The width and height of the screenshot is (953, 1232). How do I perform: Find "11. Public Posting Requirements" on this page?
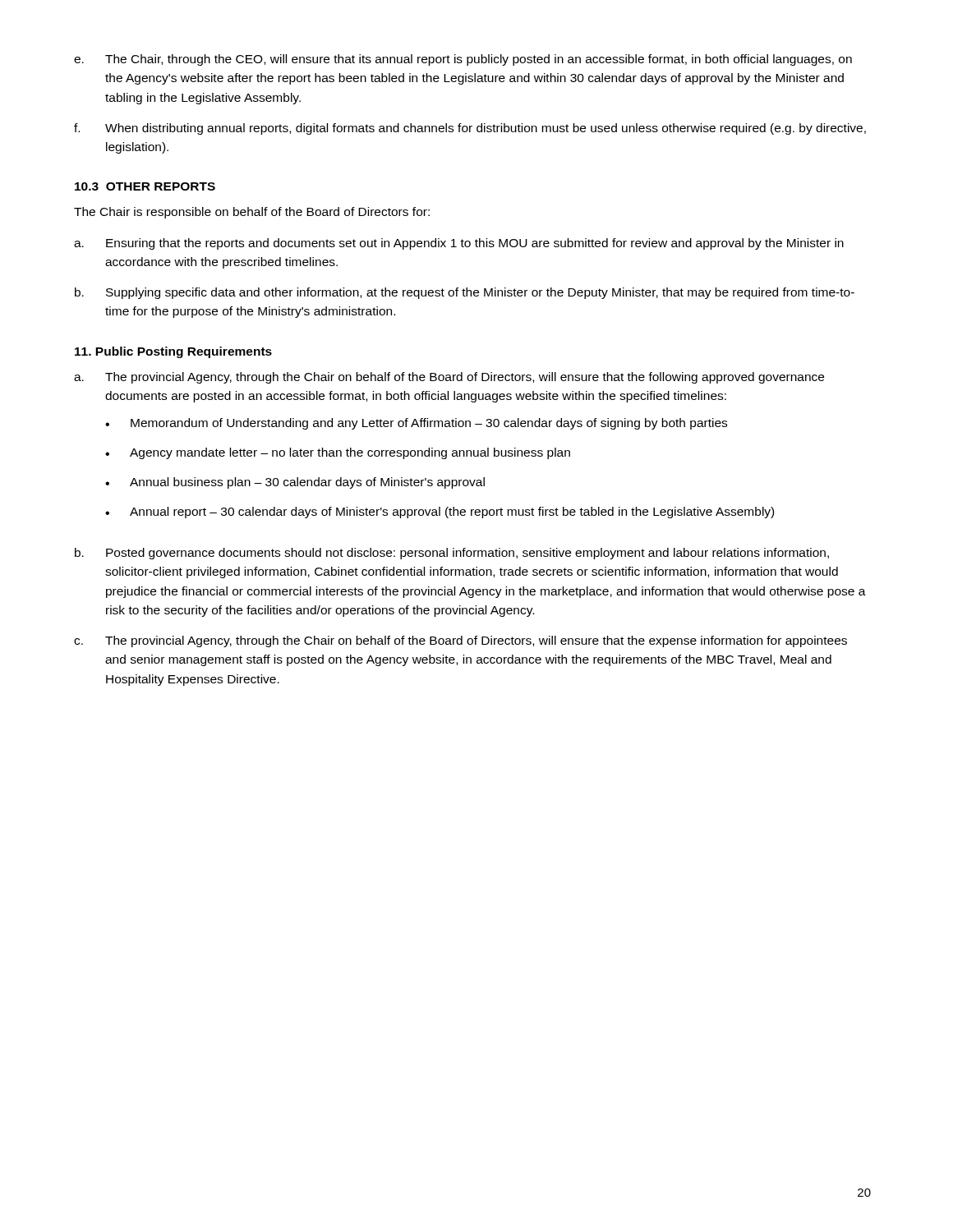(x=173, y=351)
